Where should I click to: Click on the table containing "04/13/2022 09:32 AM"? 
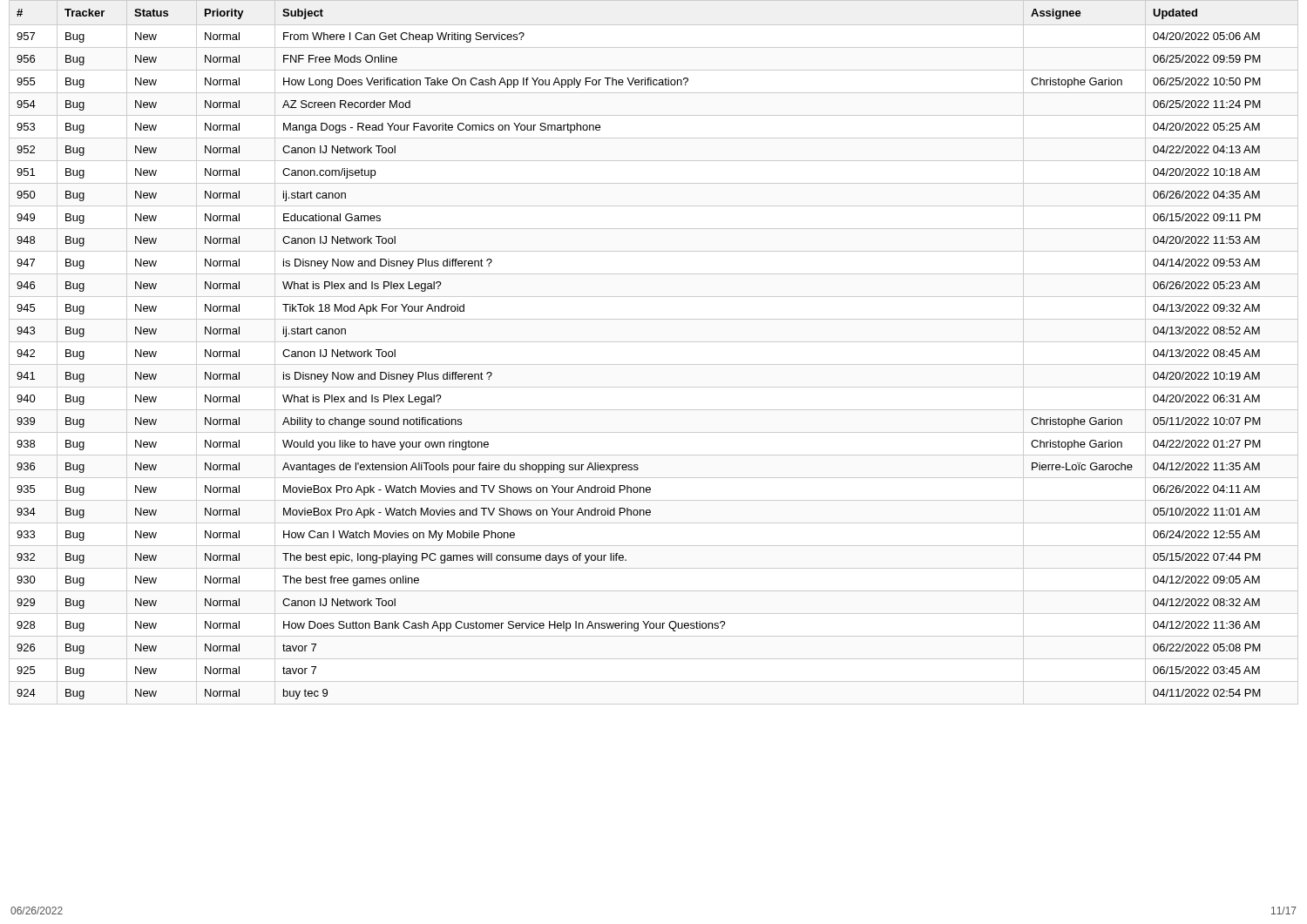(x=654, y=445)
